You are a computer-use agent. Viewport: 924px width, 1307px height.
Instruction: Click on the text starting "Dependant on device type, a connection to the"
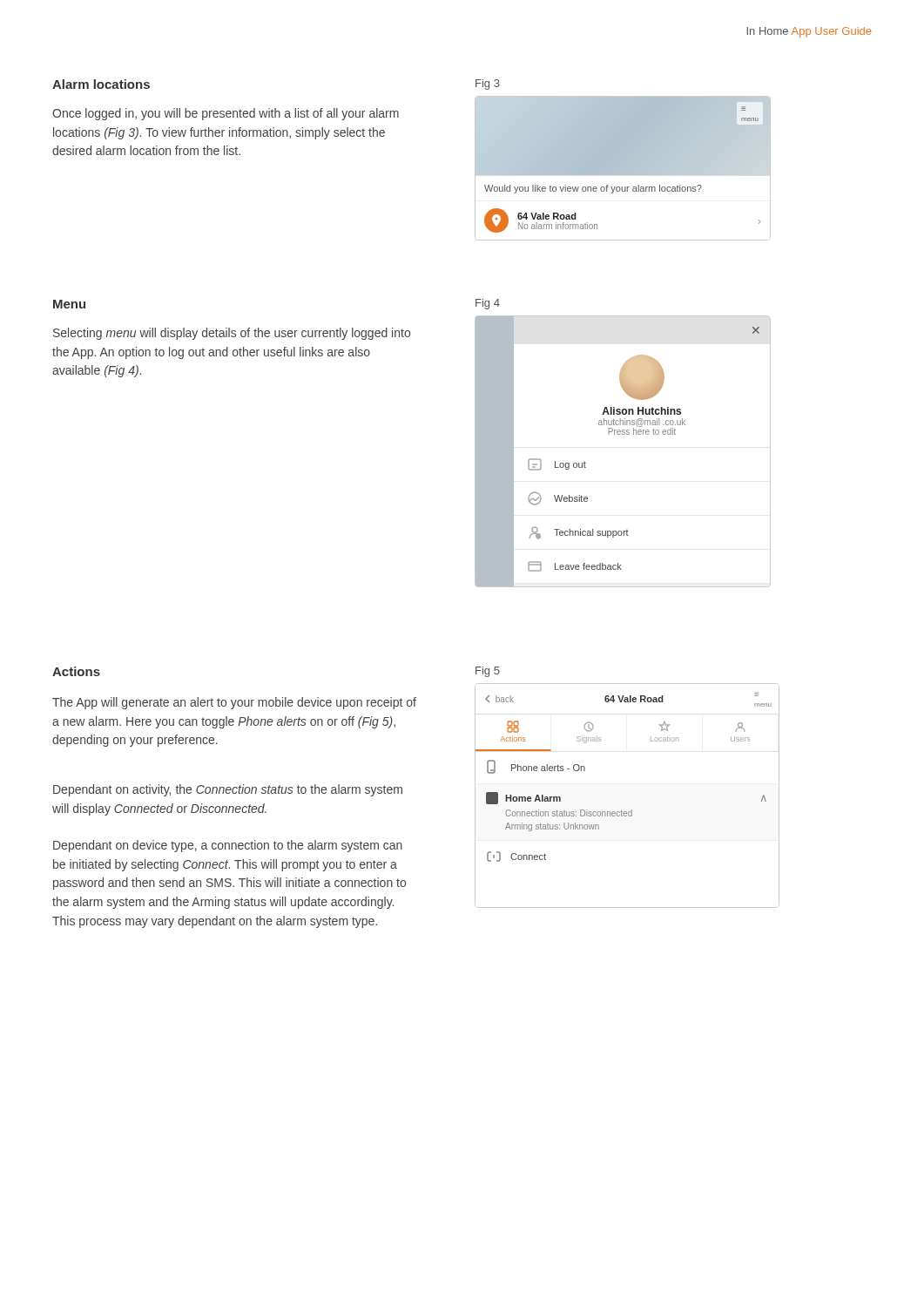tap(229, 883)
